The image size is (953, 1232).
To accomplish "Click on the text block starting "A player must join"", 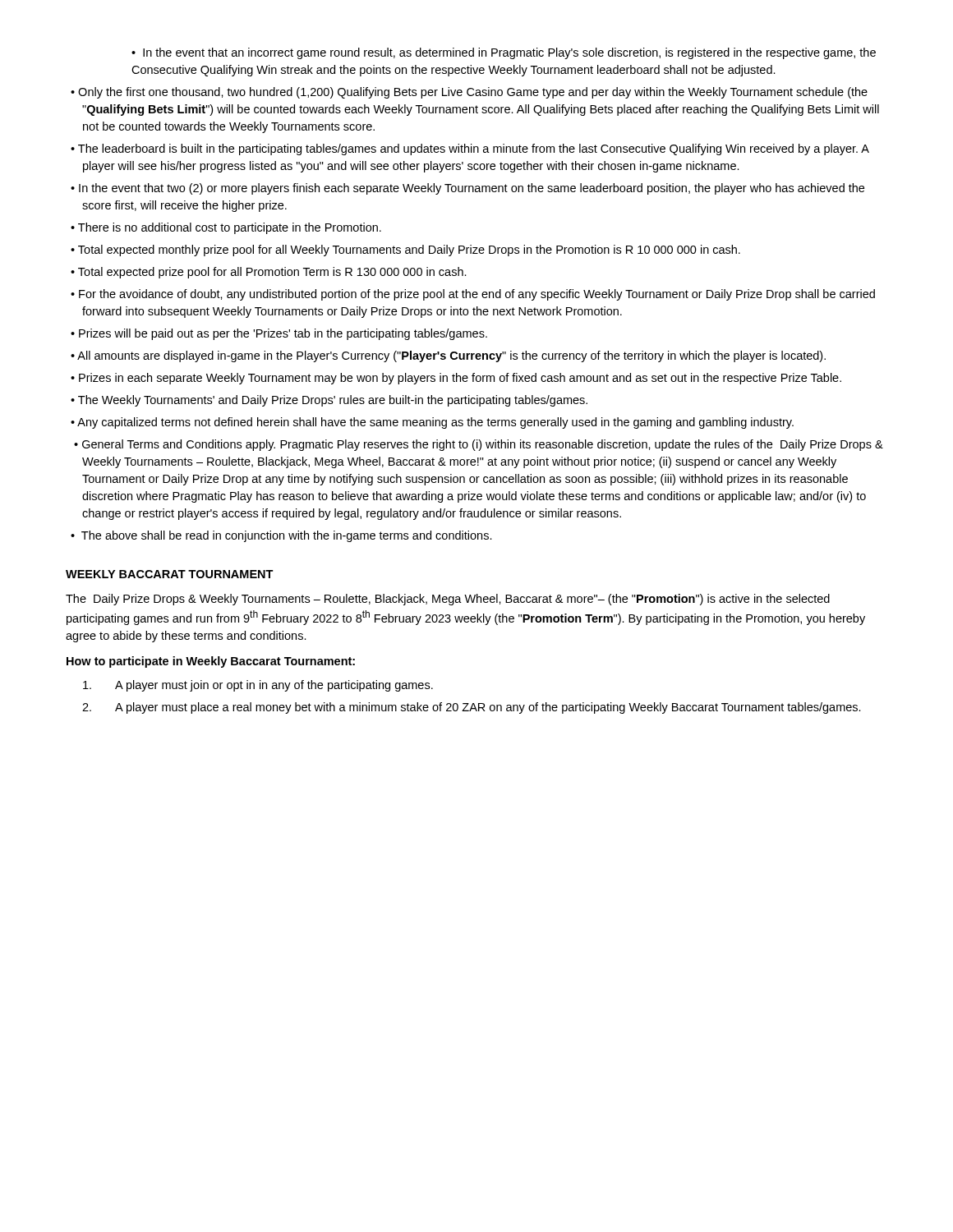I will pyautogui.click(x=258, y=686).
